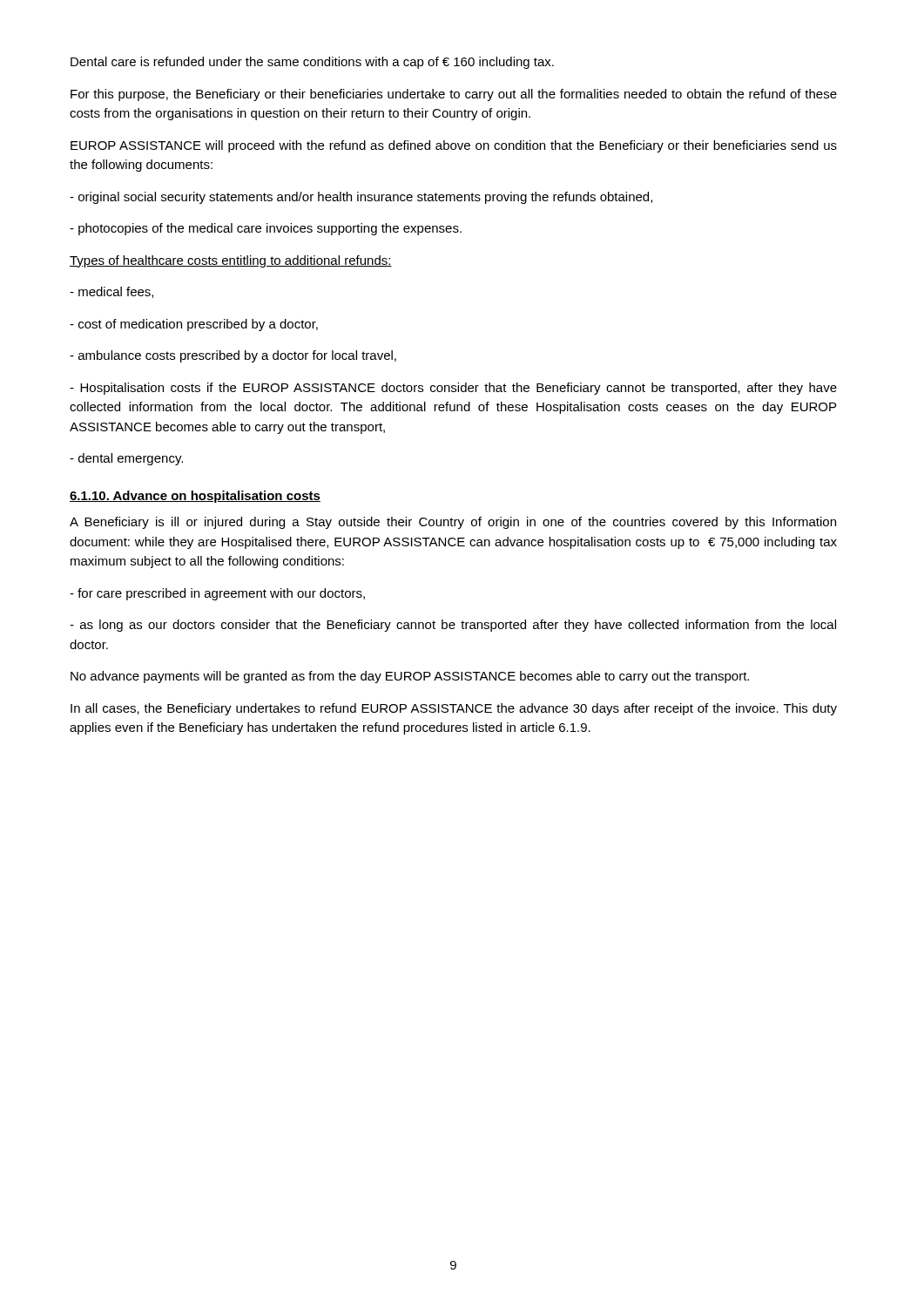Click on the list item that reads "as long as our"

[x=453, y=634]
